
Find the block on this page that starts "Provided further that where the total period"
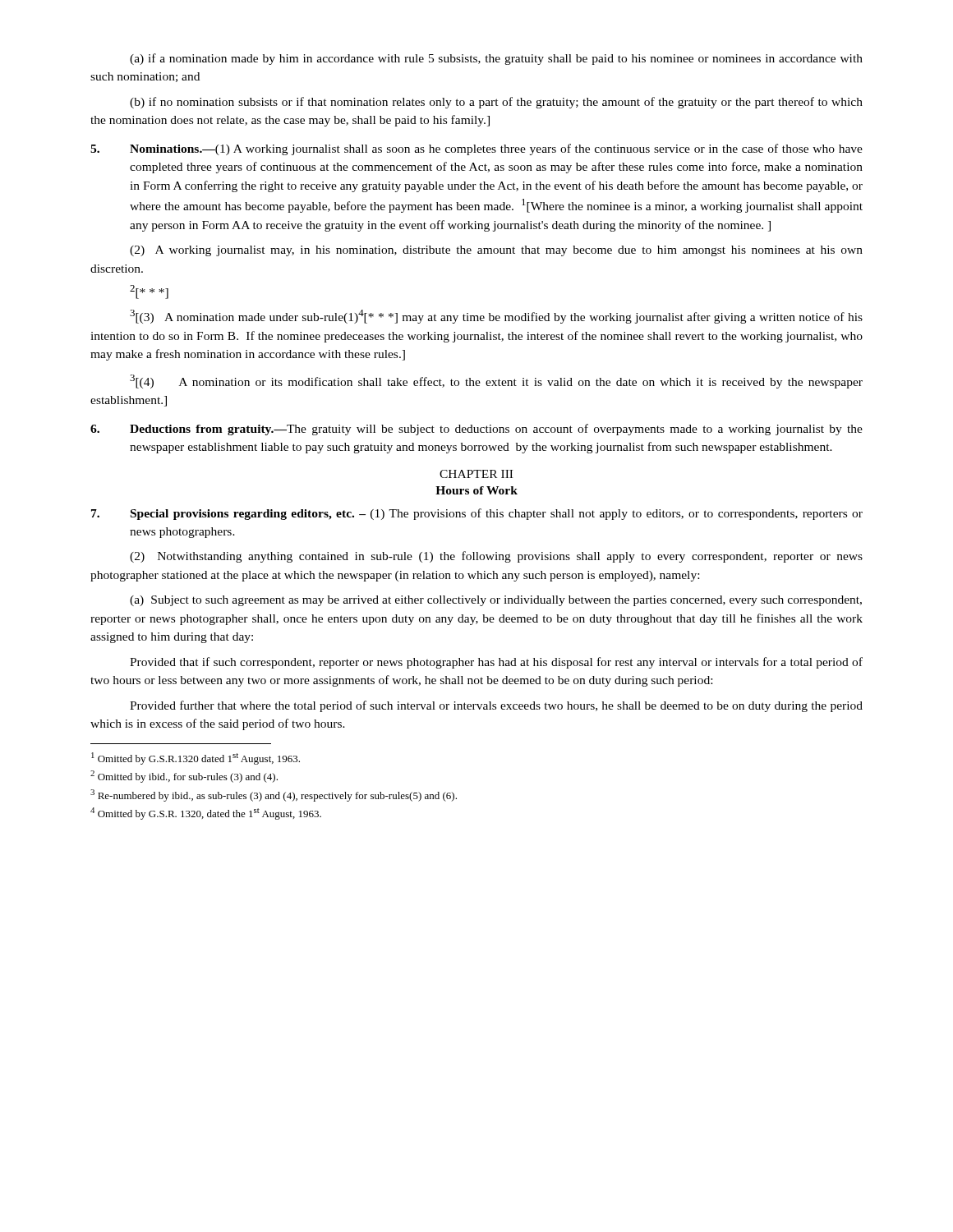[476, 715]
